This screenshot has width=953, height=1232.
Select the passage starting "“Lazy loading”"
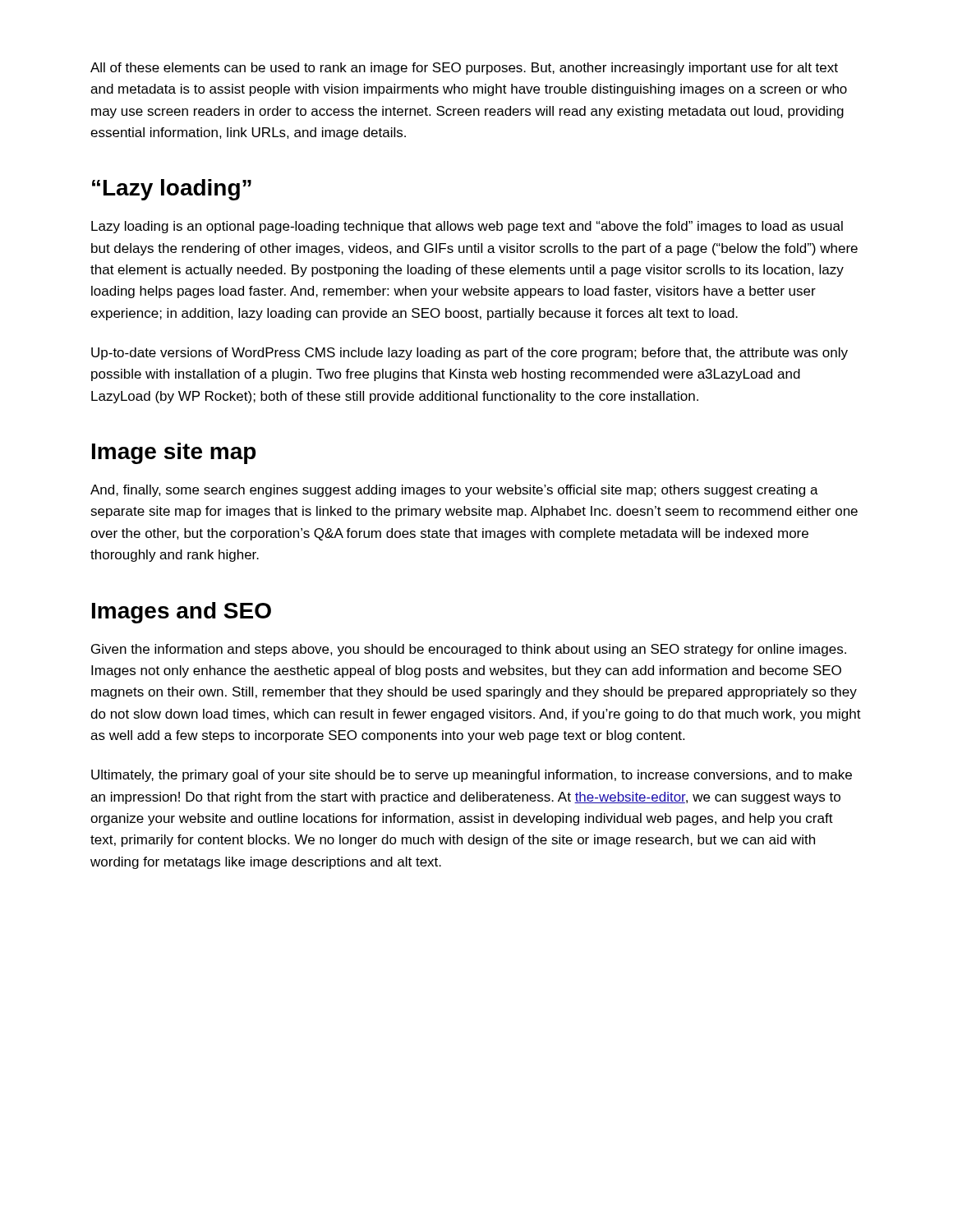(x=172, y=188)
